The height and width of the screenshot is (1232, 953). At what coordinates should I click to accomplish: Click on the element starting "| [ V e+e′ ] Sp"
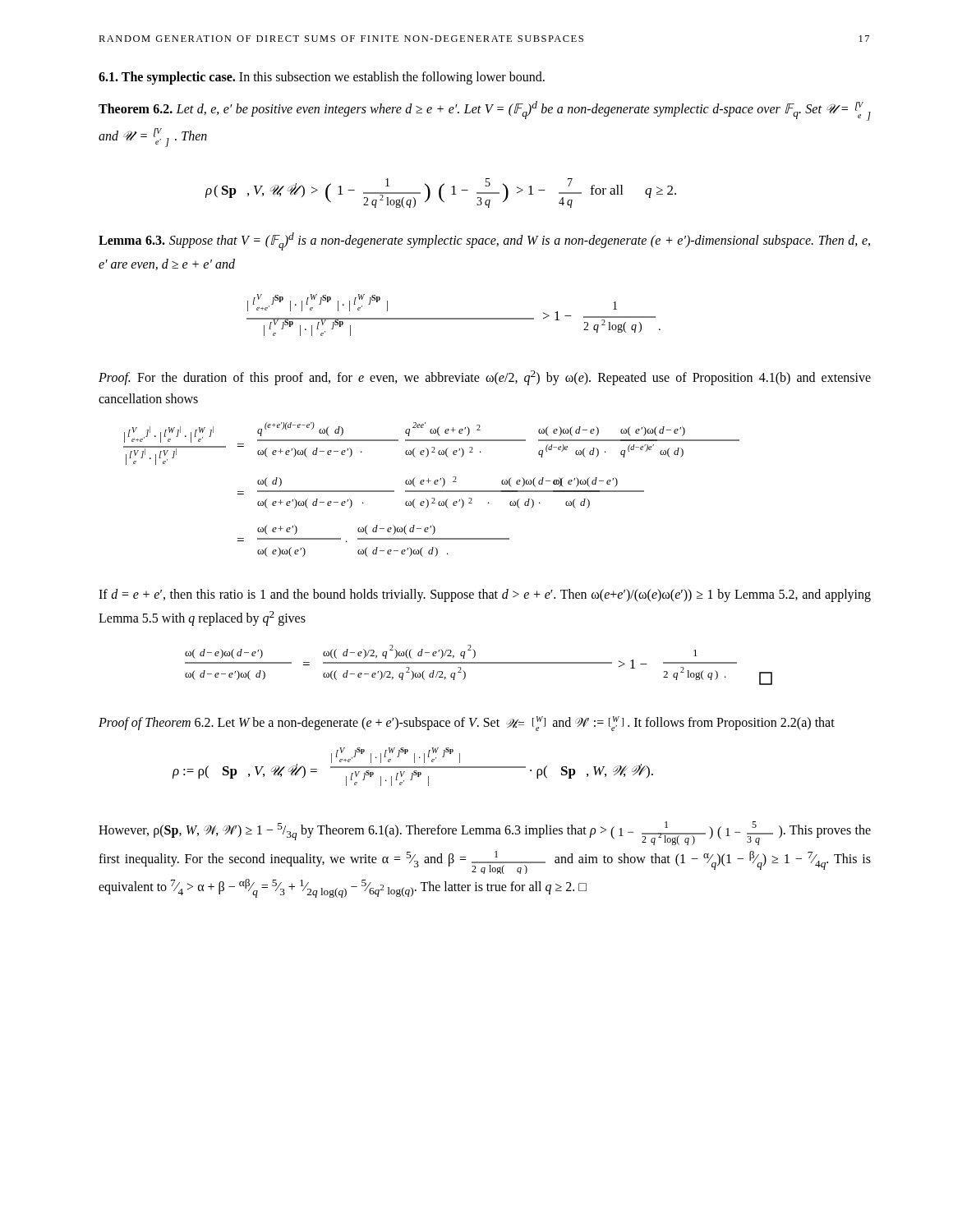485,317
